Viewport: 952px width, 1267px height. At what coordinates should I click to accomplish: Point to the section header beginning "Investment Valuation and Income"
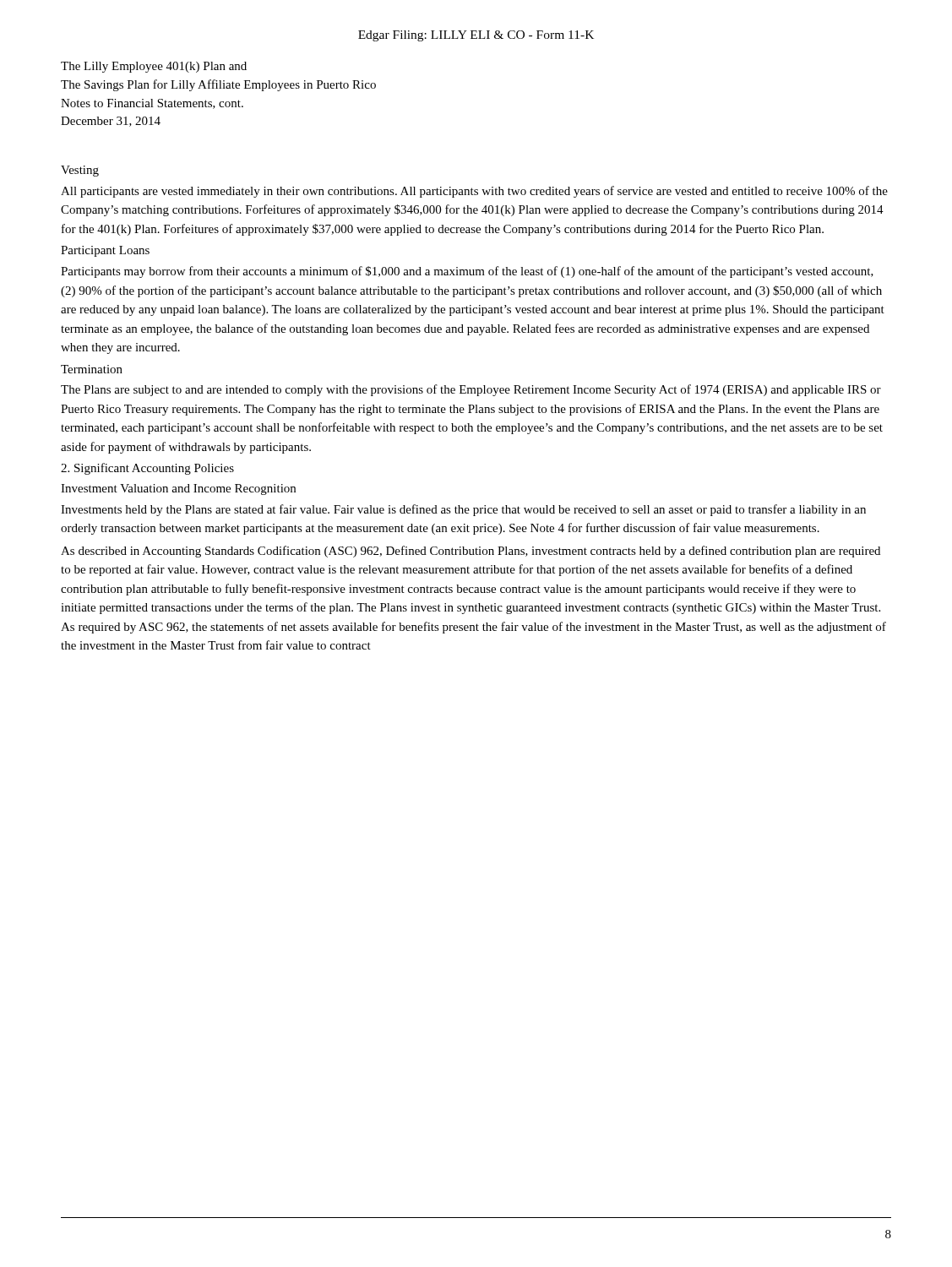[x=179, y=488]
